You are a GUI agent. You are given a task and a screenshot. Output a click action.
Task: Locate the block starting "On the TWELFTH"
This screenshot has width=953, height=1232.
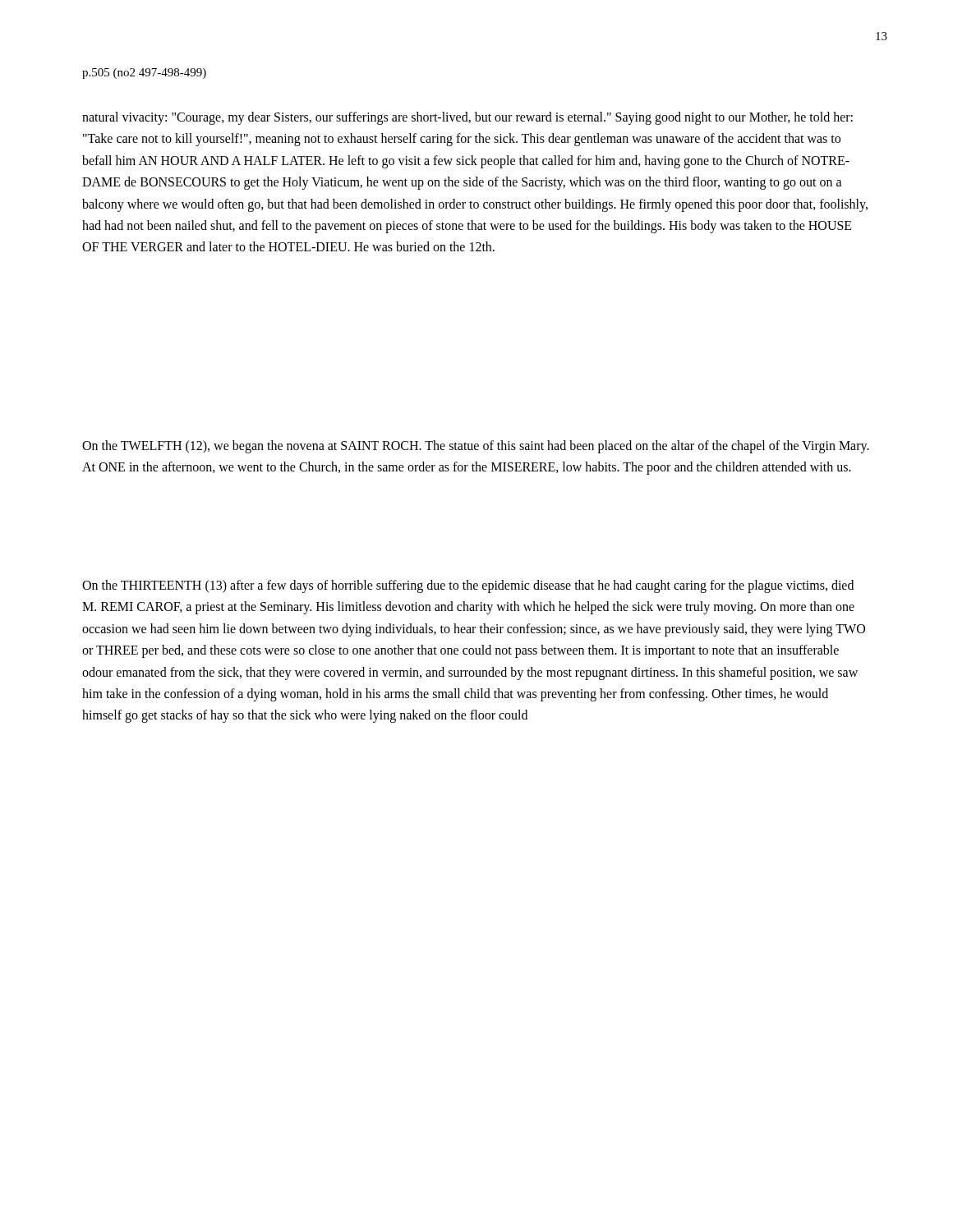(x=476, y=456)
